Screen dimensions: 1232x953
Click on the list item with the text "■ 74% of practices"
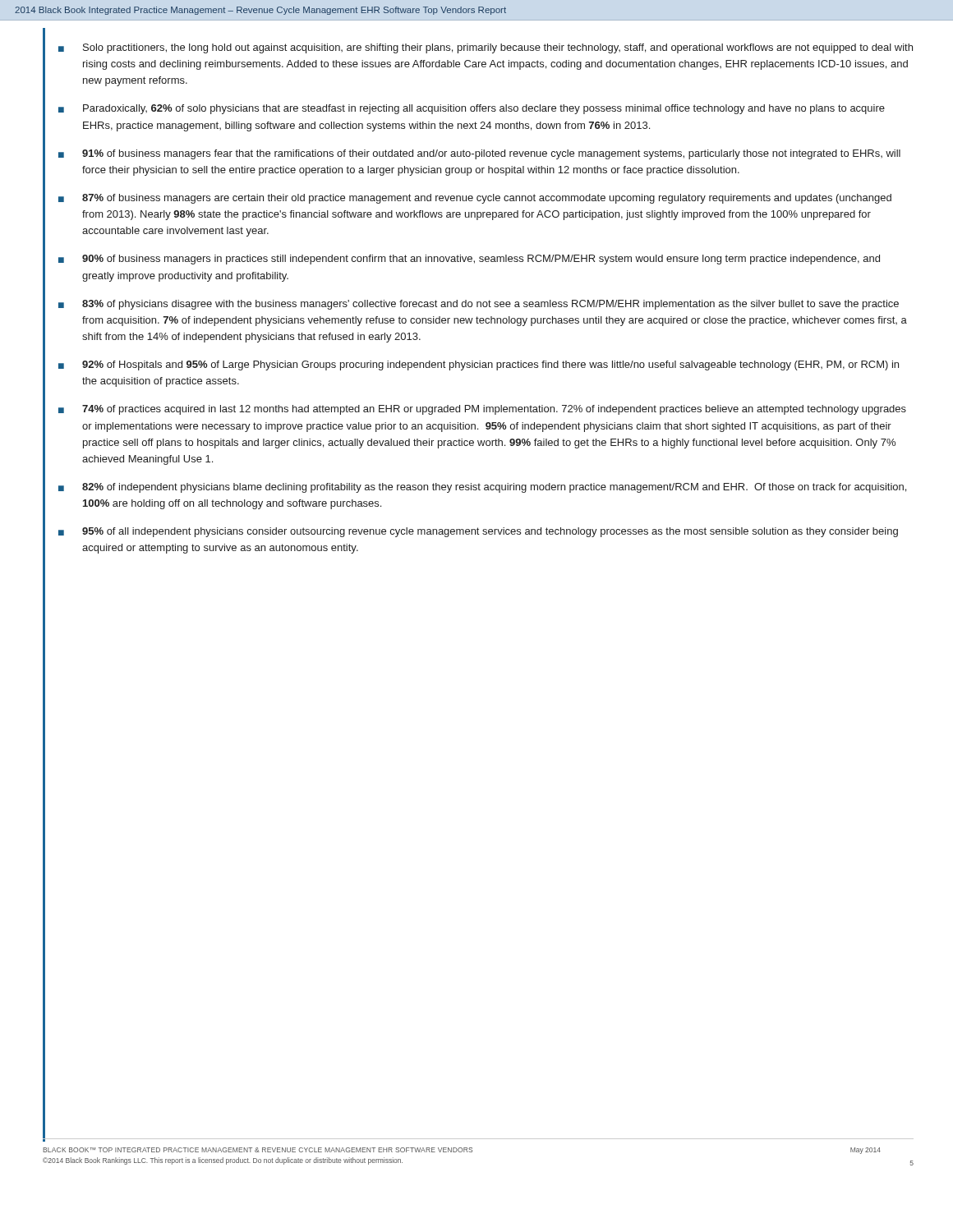tap(486, 434)
